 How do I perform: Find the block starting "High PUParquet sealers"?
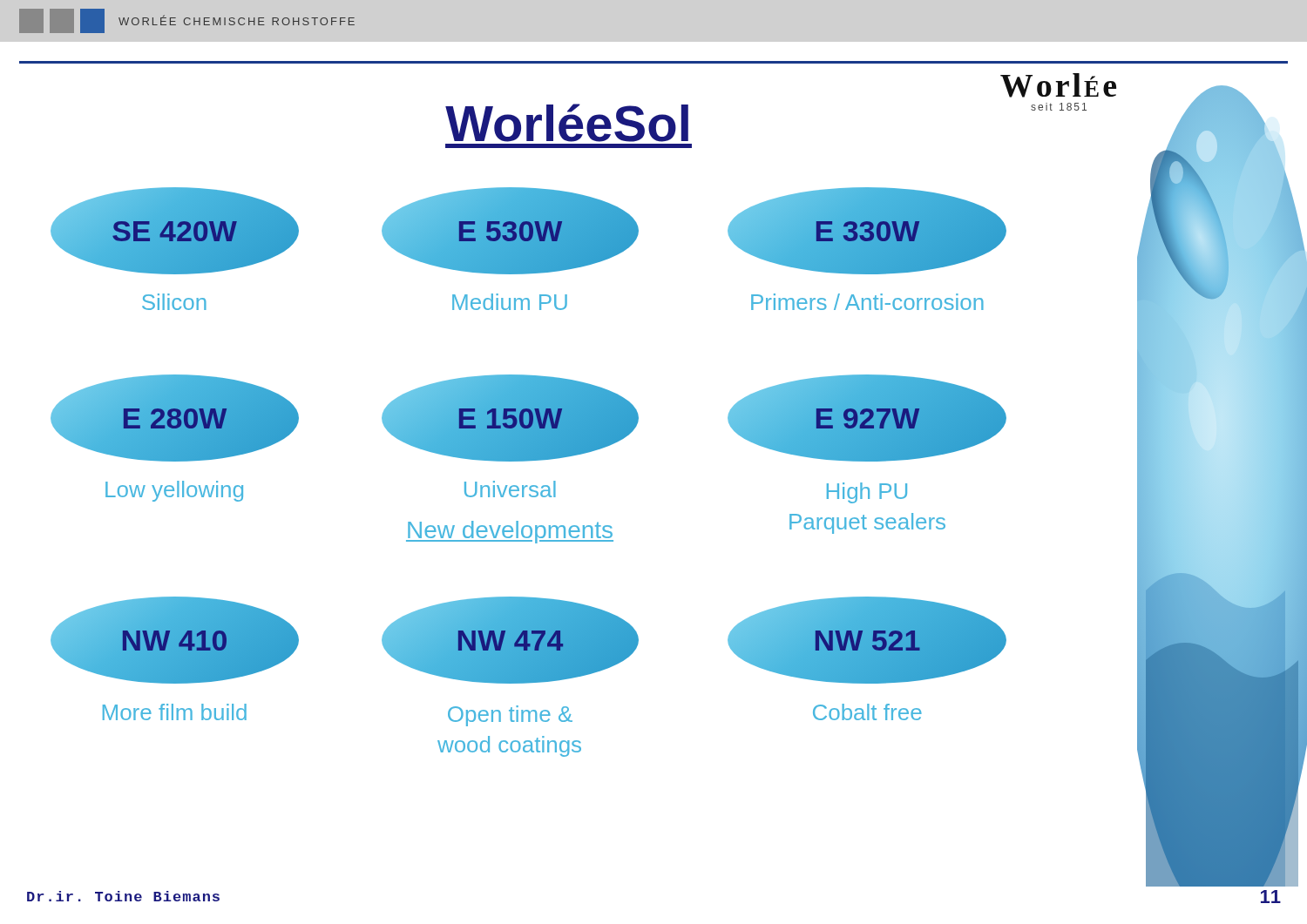(867, 506)
